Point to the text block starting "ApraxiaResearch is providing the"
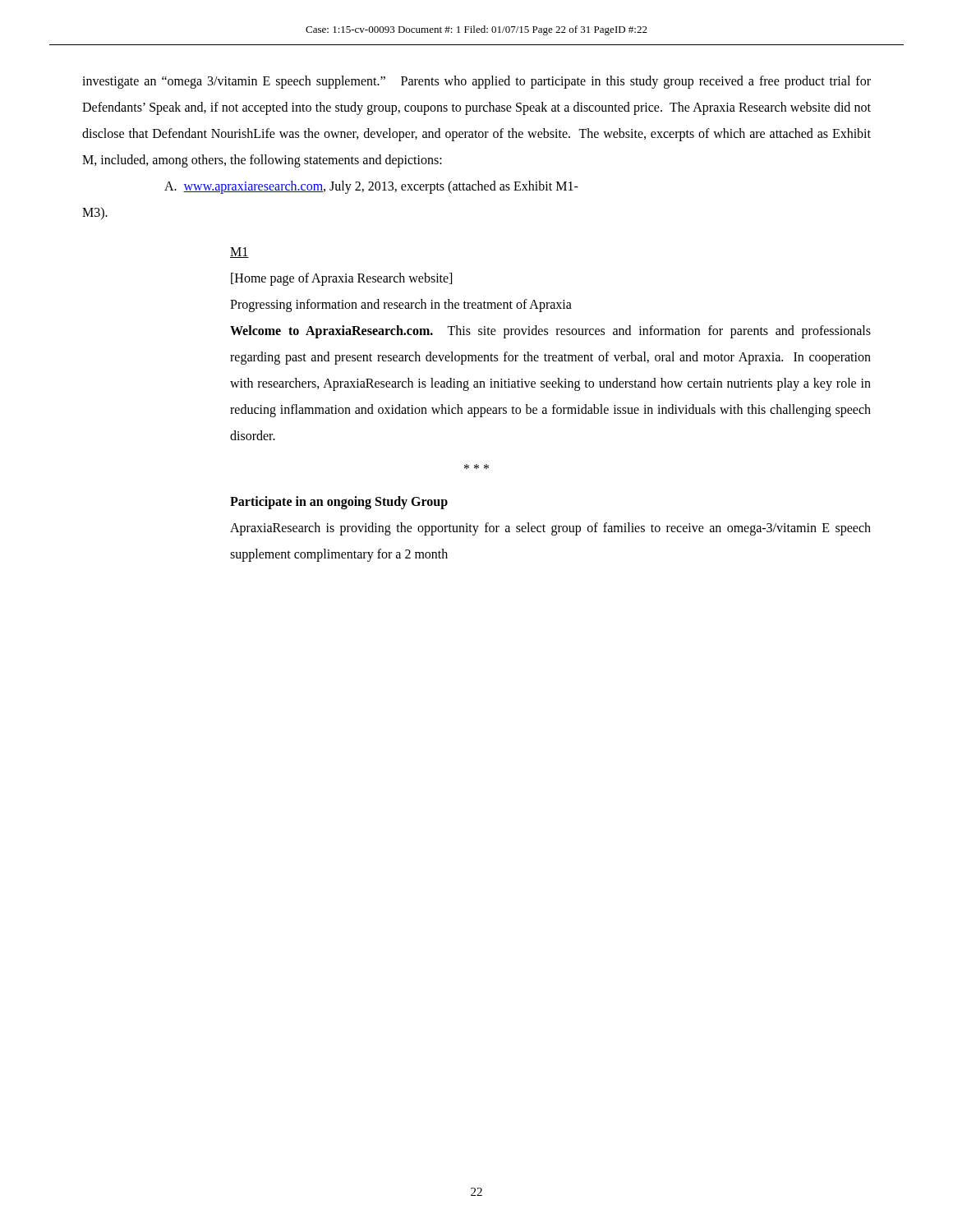The height and width of the screenshot is (1232, 953). coord(550,541)
